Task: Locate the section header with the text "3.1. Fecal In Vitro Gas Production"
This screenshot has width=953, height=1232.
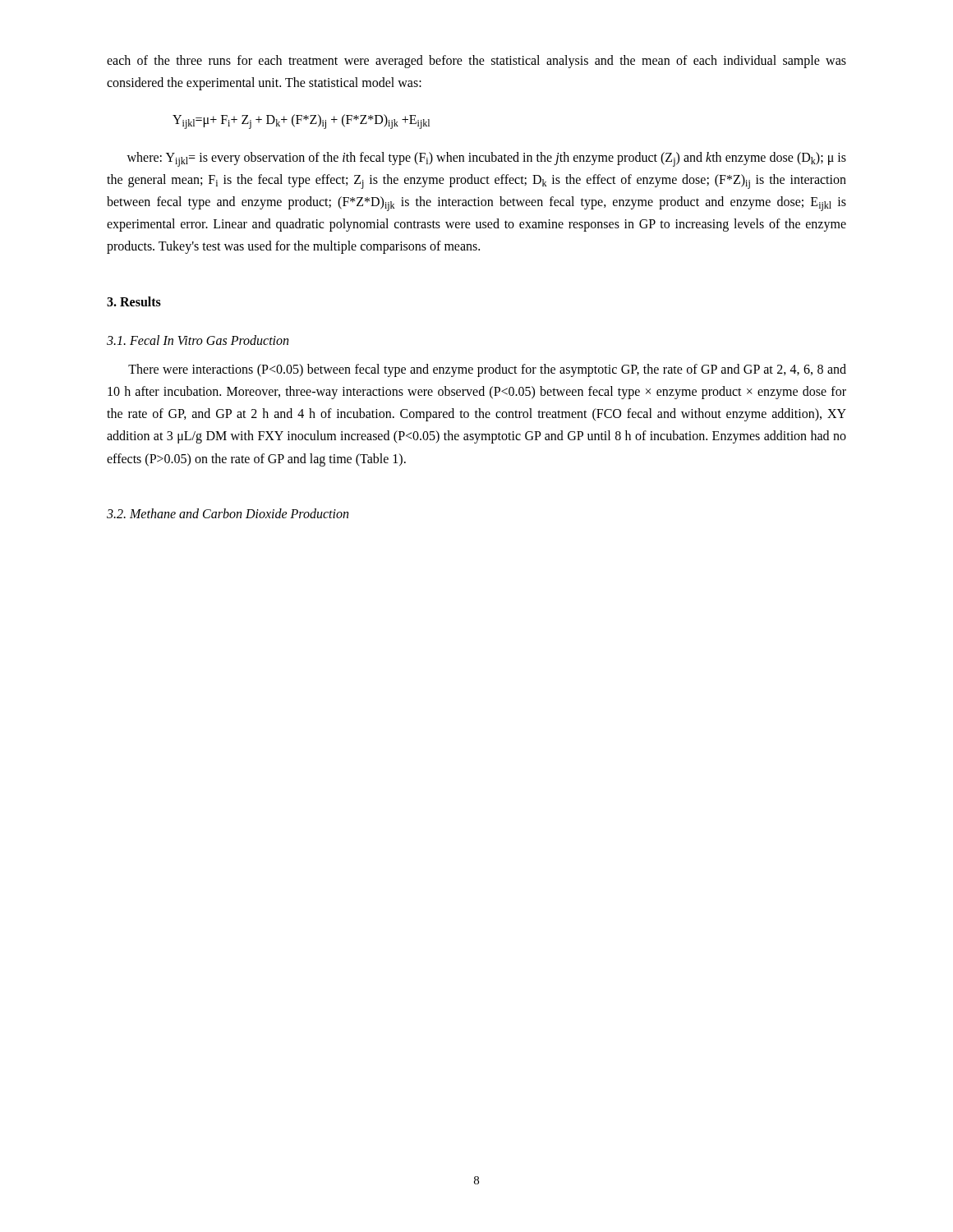Action: click(x=198, y=340)
